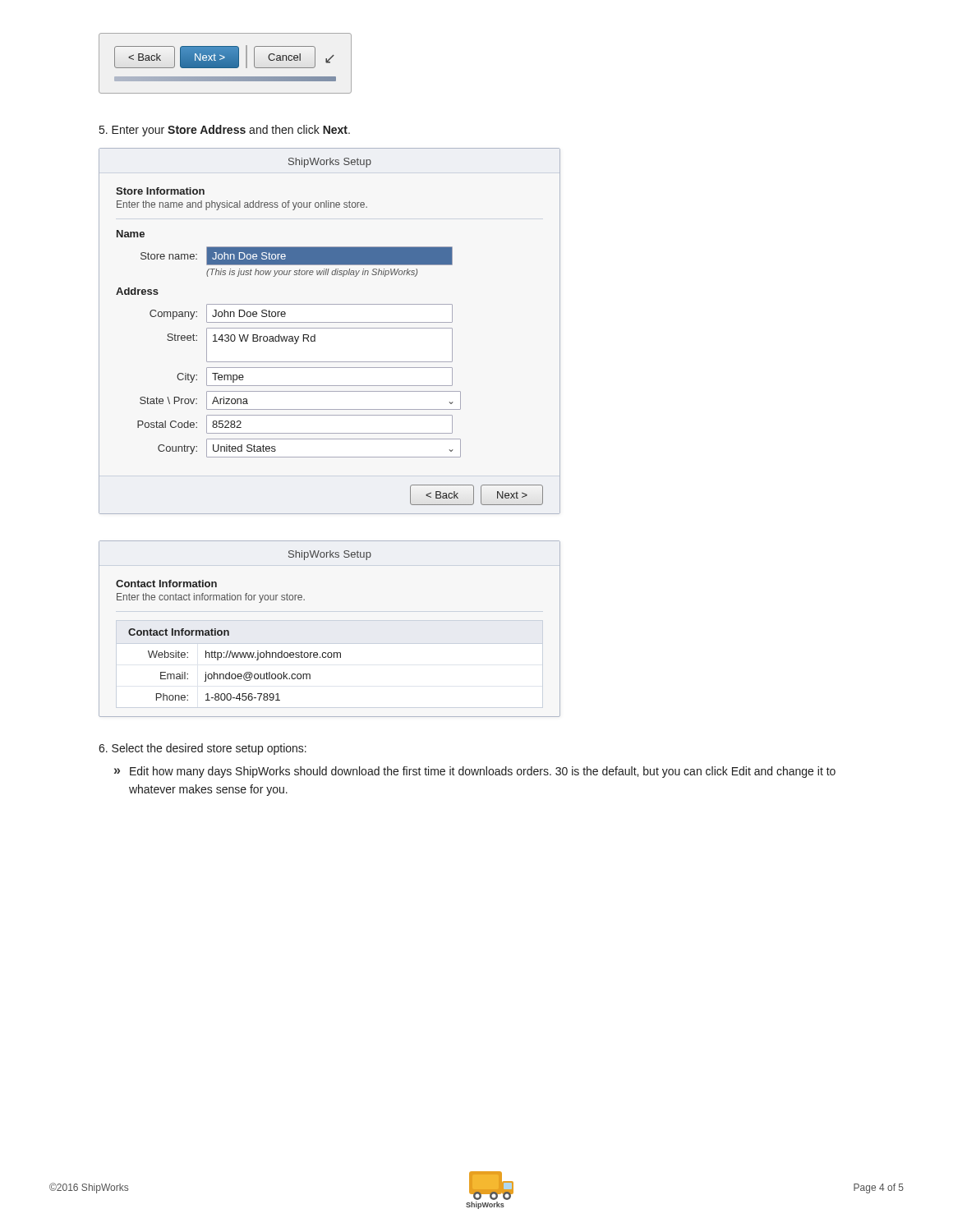
Task: Locate the block of text that opens with "Enter your Store Address and then click"
Action: [x=225, y=130]
